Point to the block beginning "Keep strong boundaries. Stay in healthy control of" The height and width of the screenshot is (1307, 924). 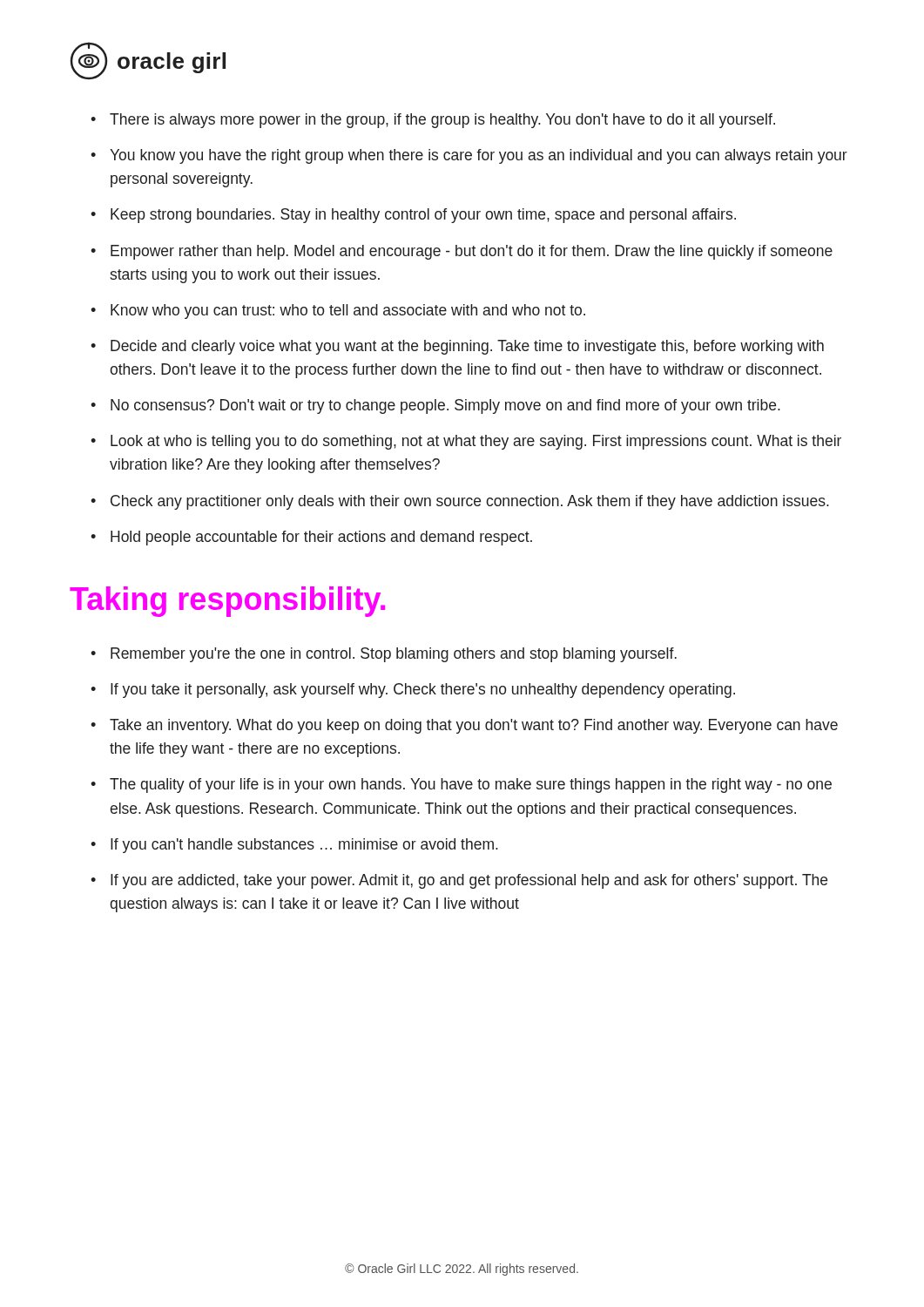coord(424,215)
